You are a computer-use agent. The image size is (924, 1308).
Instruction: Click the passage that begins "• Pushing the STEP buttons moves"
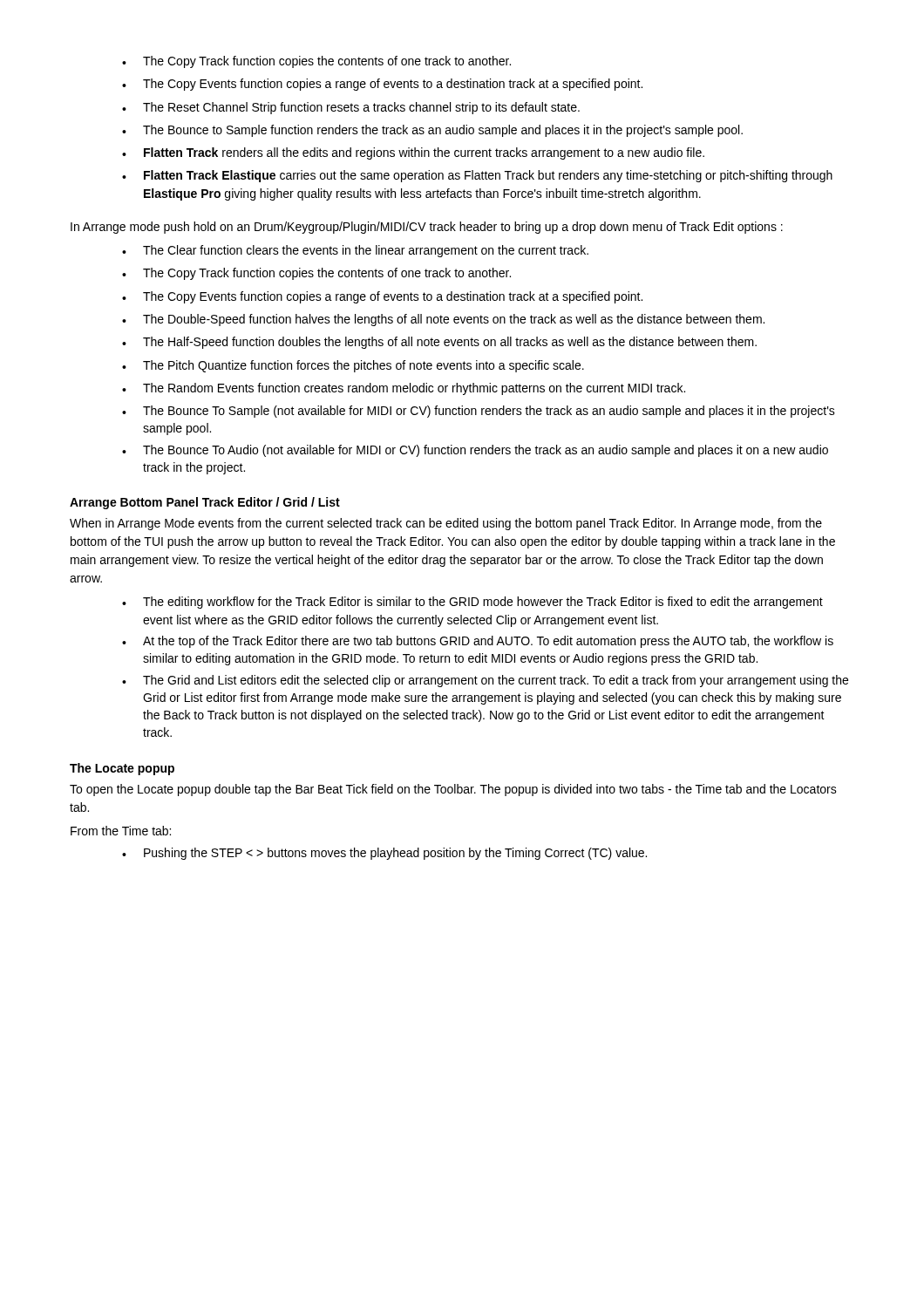pyautogui.click(x=488, y=854)
